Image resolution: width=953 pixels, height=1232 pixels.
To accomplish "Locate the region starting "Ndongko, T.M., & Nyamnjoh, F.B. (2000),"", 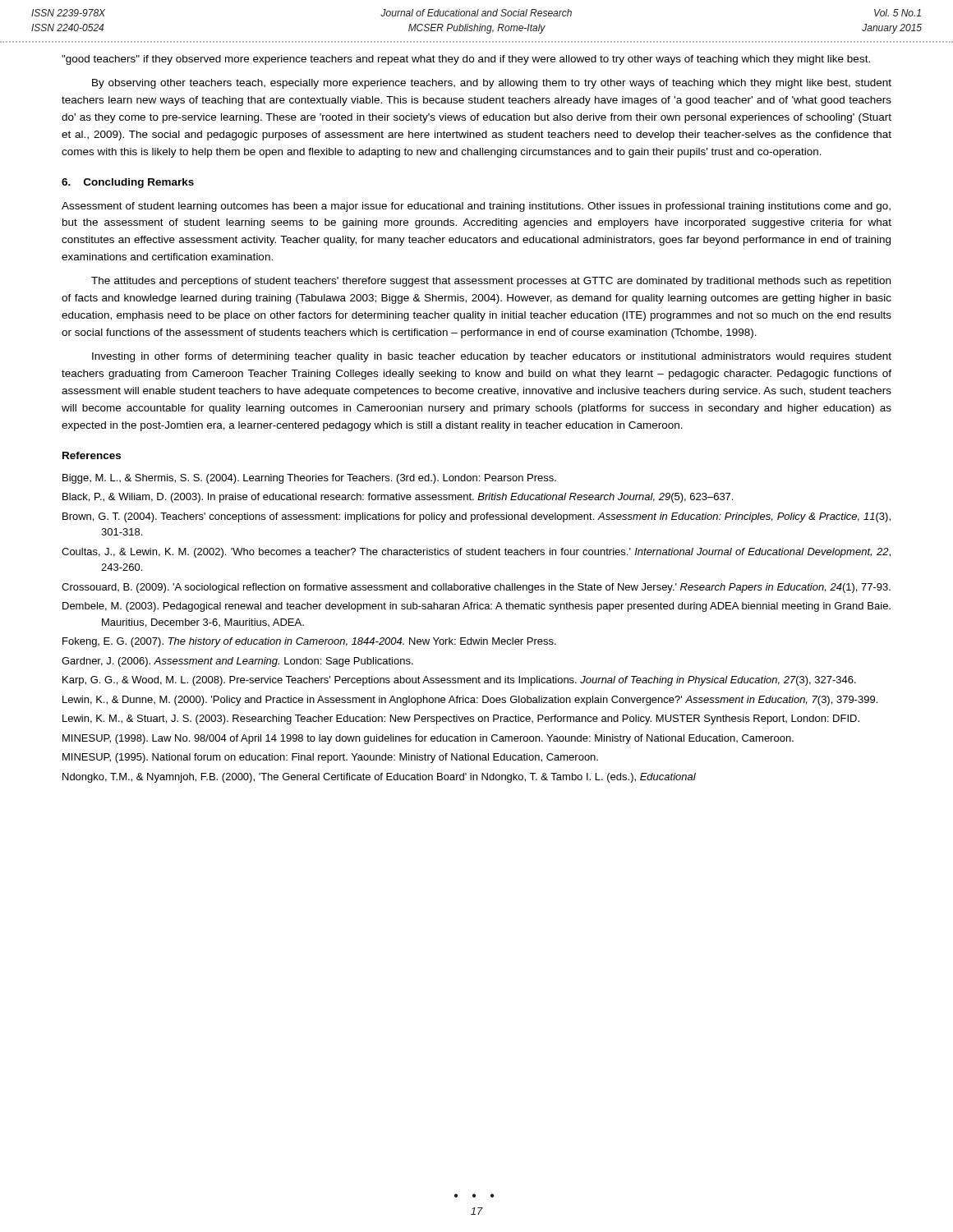I will (379, 776).
